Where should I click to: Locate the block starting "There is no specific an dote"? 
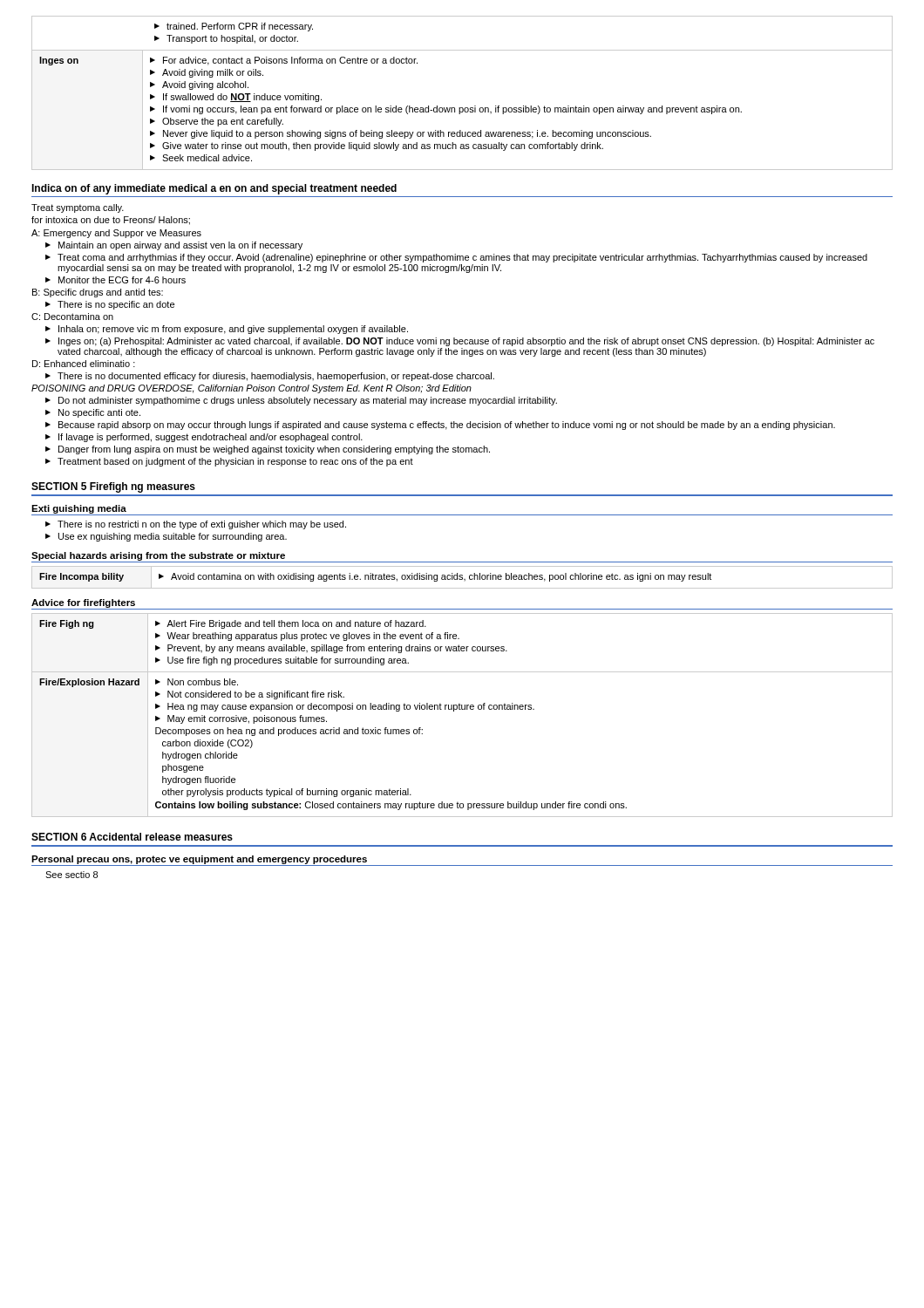pos(110,305)
